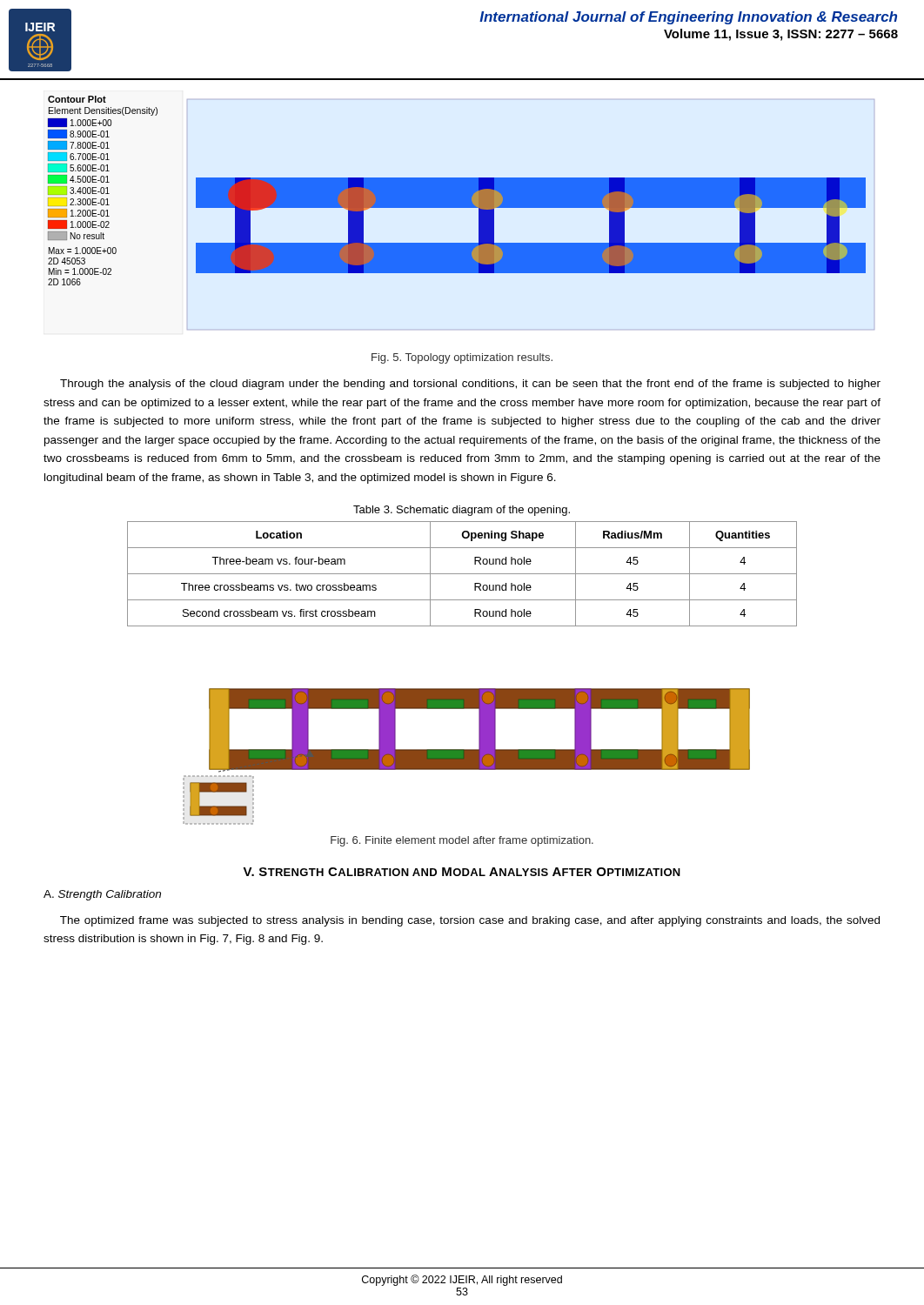Image resolution: width=924 pixels, height=1305 pixels.
Task: Find the caption on this page that starts "Table 3. Schematic diagram of"
Action: click(462, 509)
